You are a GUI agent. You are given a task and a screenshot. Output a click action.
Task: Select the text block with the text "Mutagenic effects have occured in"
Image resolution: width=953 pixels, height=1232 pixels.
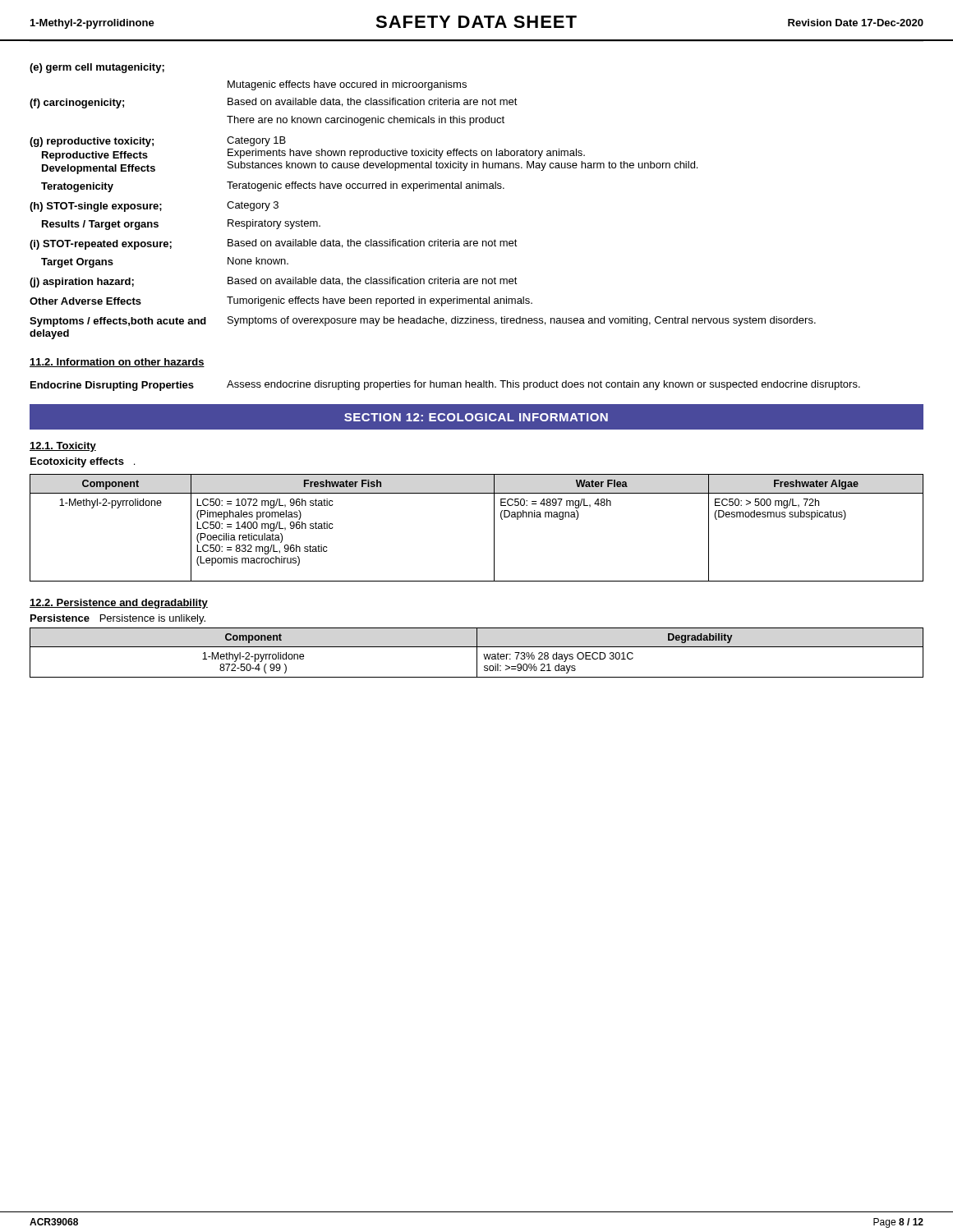click(x=347, y=84)
